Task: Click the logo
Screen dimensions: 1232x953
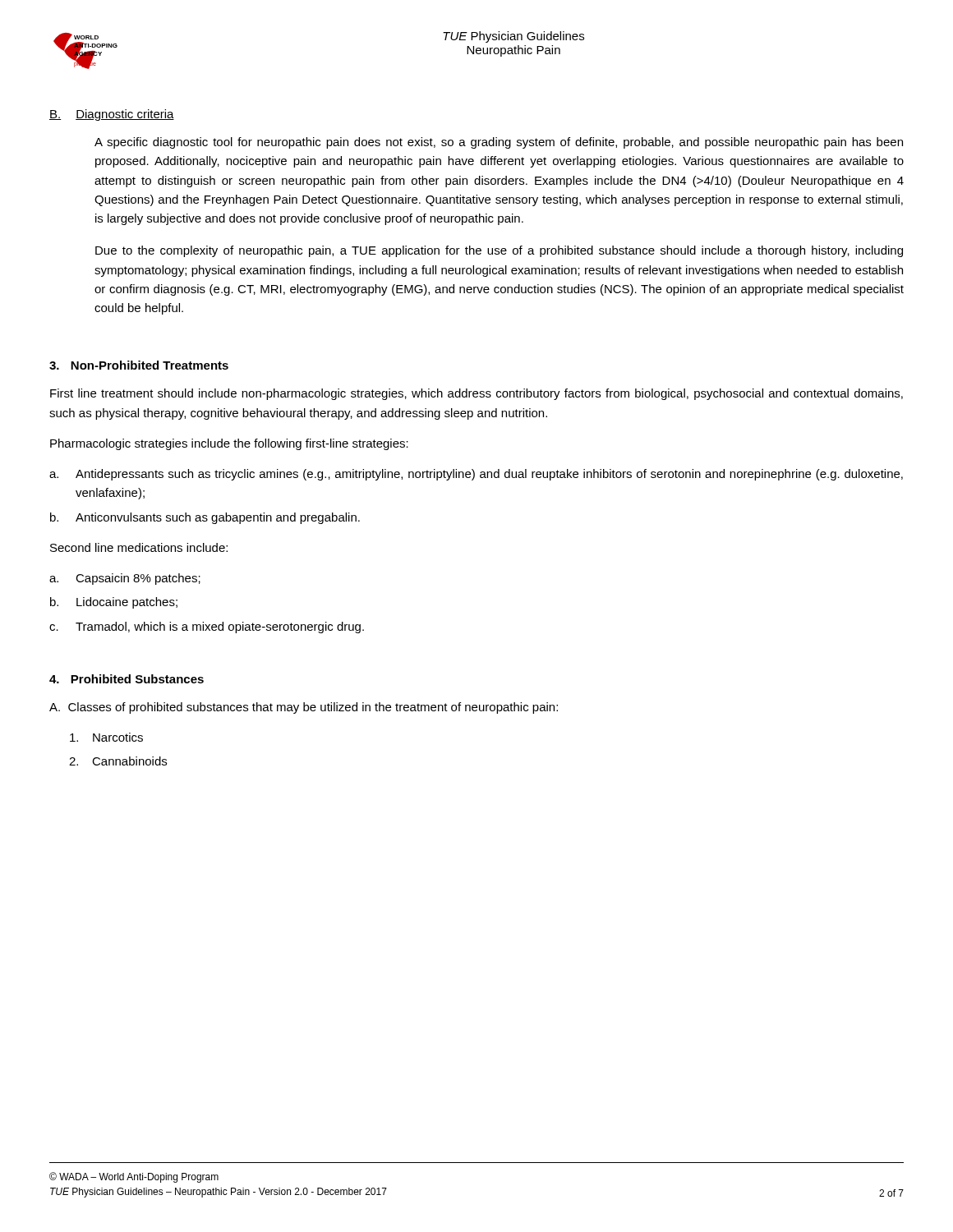Action: pyautogui.click(x=86, y=53)
